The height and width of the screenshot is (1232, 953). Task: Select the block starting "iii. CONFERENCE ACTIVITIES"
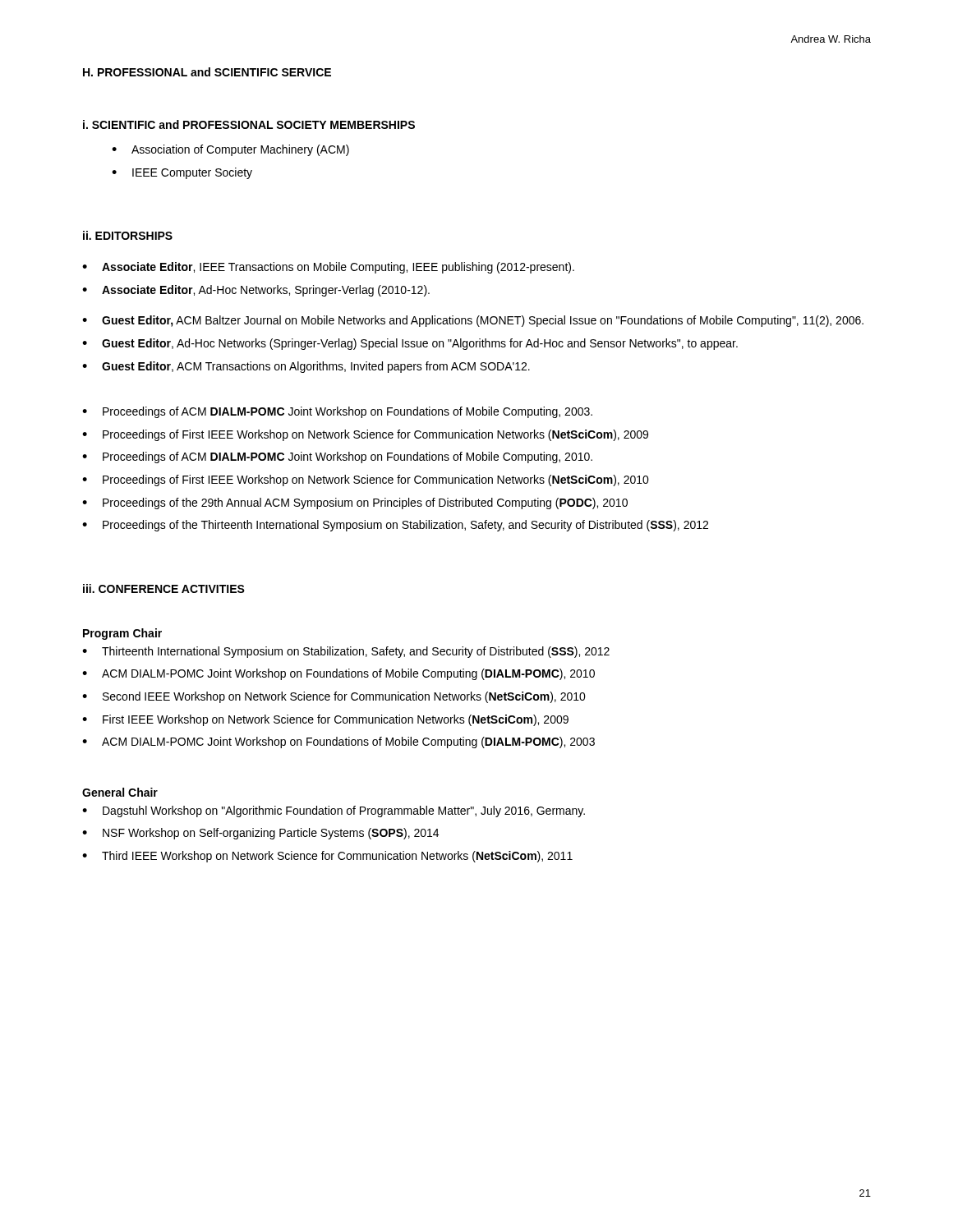163,589
